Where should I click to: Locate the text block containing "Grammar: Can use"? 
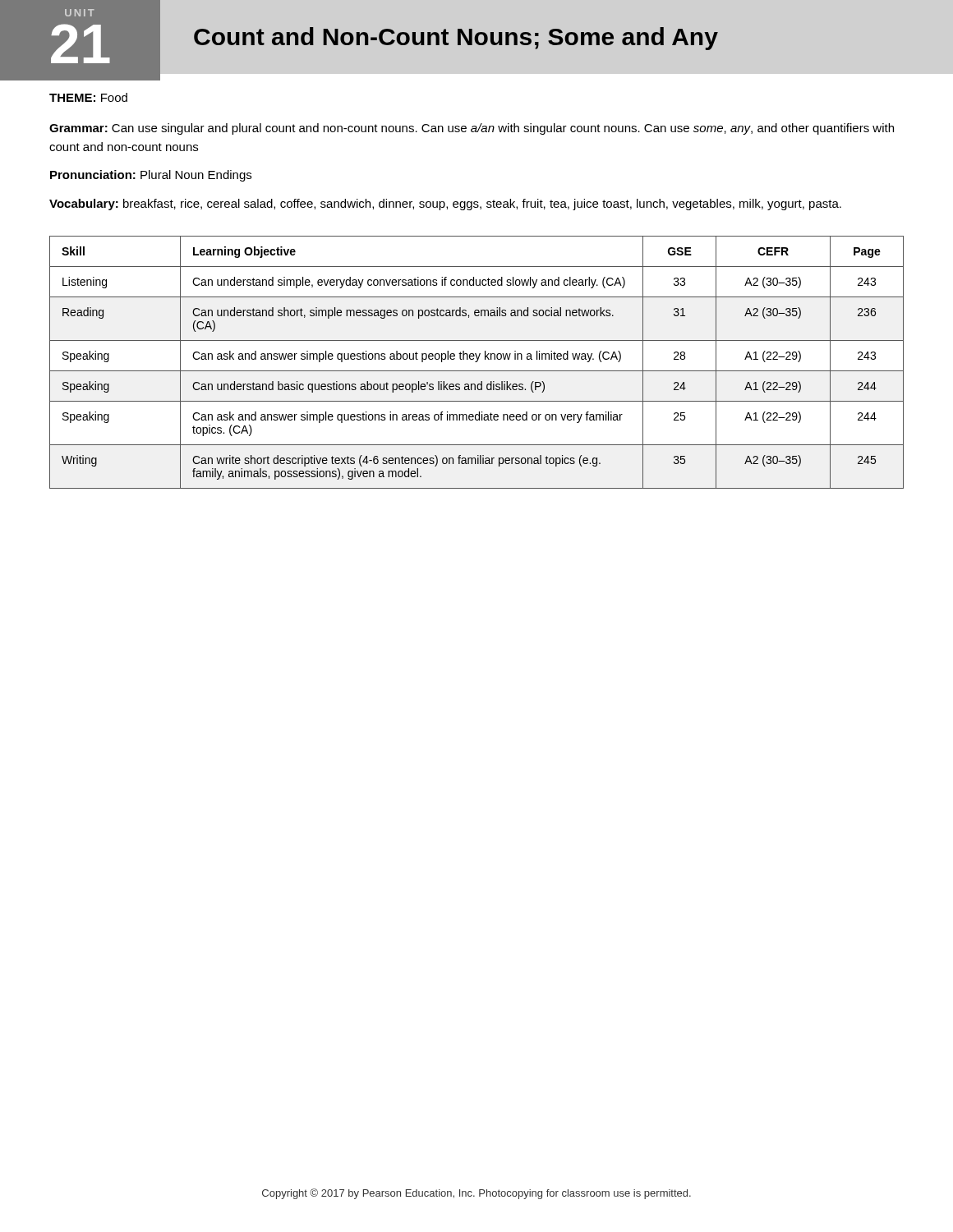[x=472, y=137]
